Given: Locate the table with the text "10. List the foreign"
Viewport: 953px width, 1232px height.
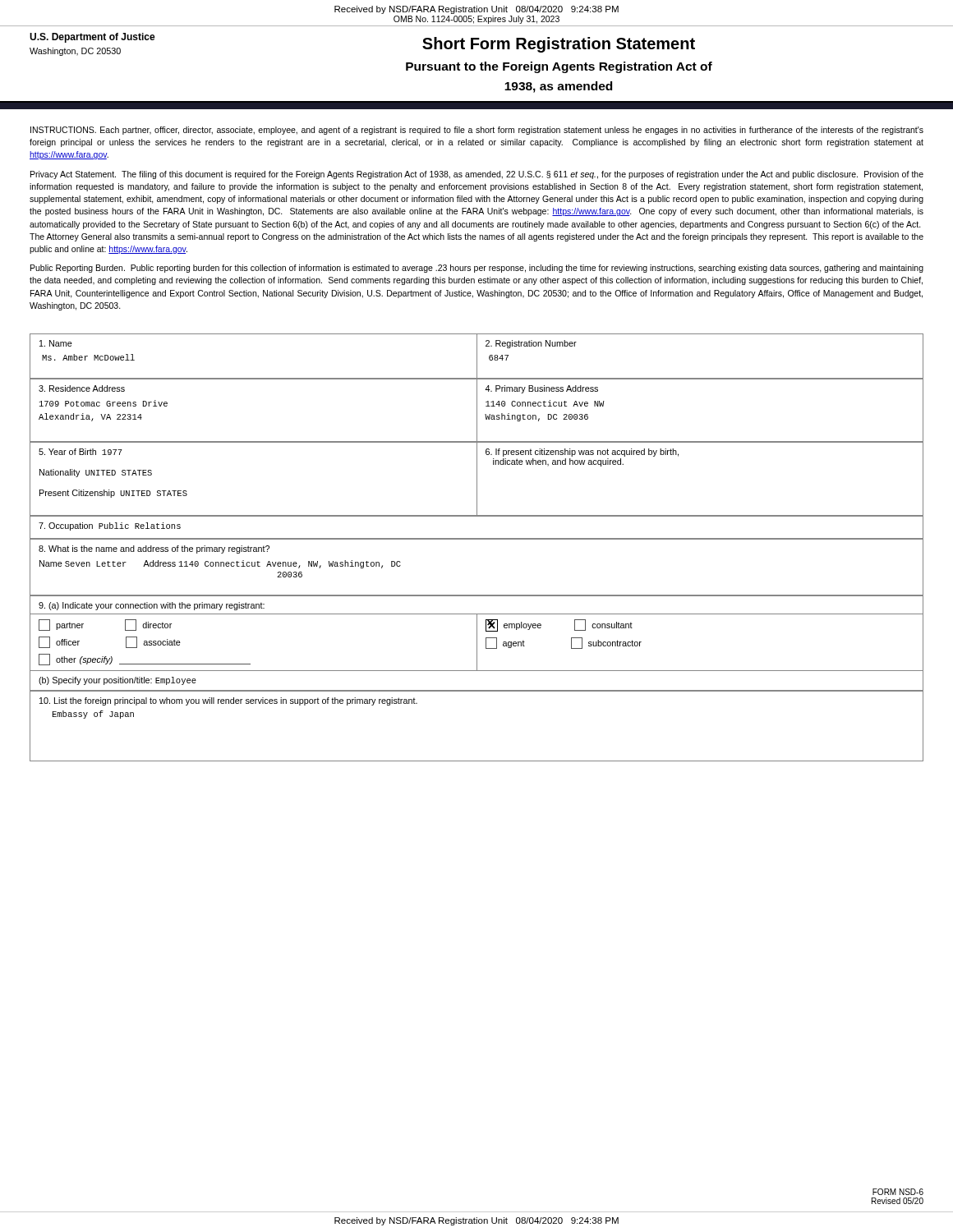Looking at the screenshot, I should [x=476, y=726].
